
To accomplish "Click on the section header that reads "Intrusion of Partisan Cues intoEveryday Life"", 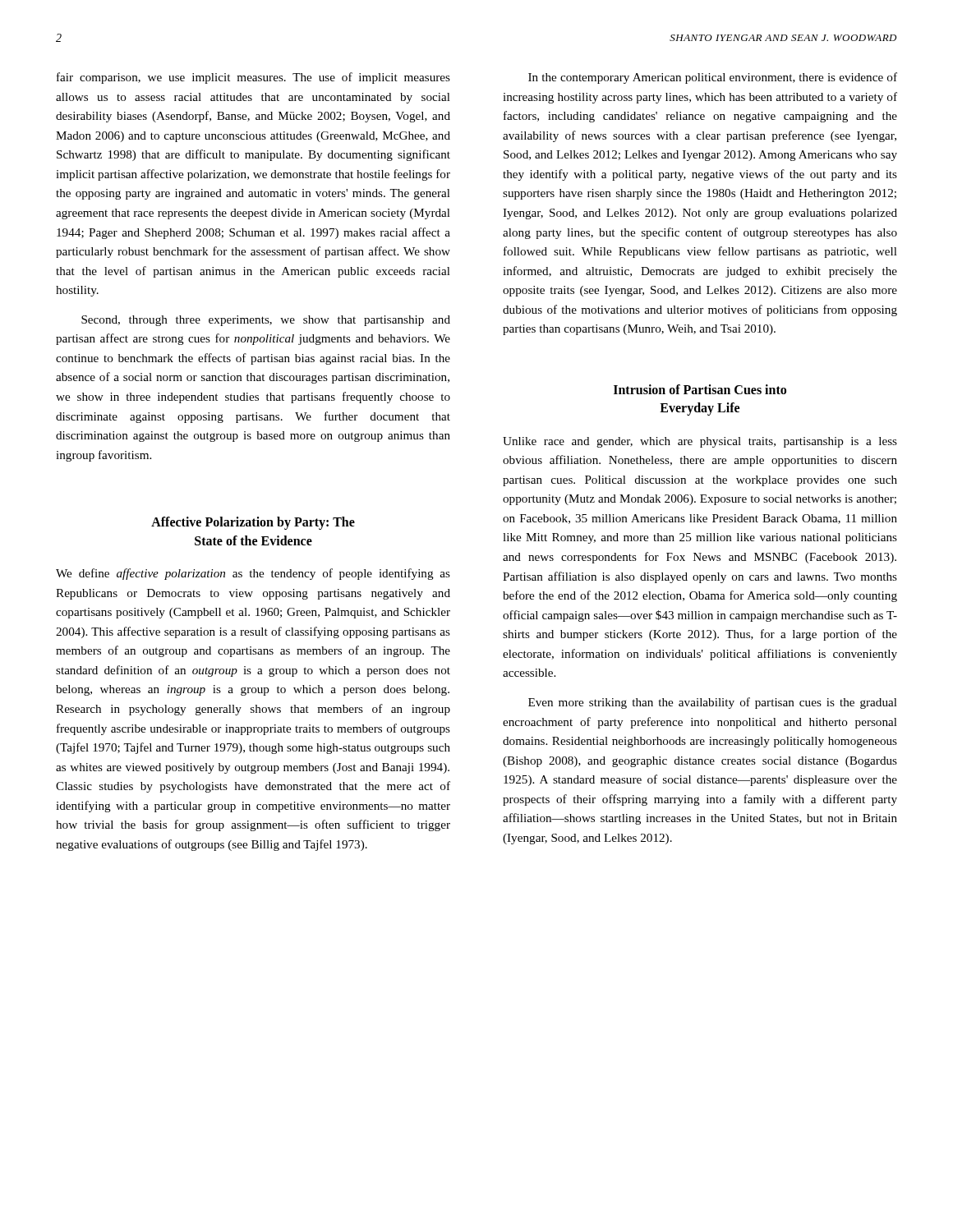I will pos(700,399).
